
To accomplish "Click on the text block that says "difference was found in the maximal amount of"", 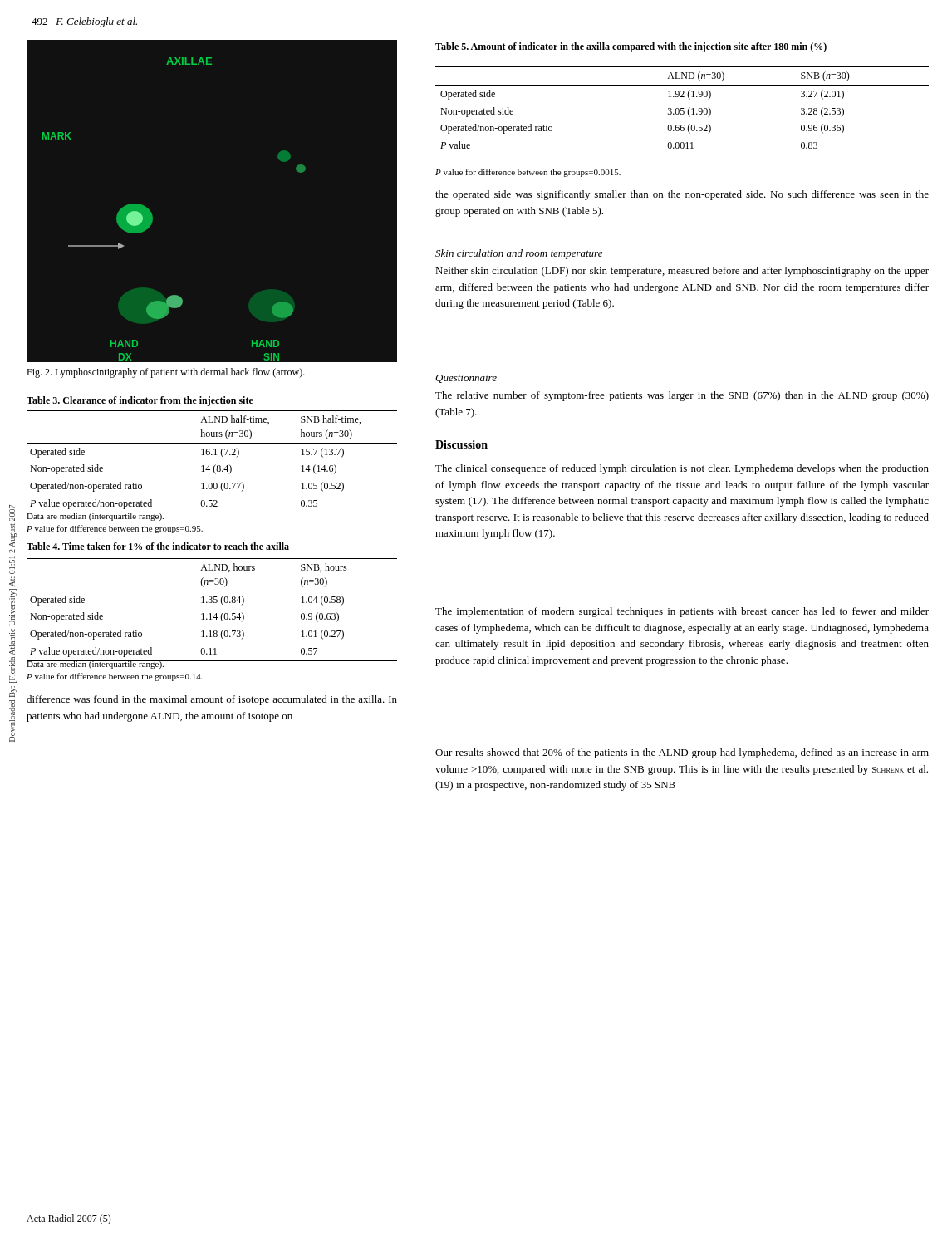I will pos(212,707).
